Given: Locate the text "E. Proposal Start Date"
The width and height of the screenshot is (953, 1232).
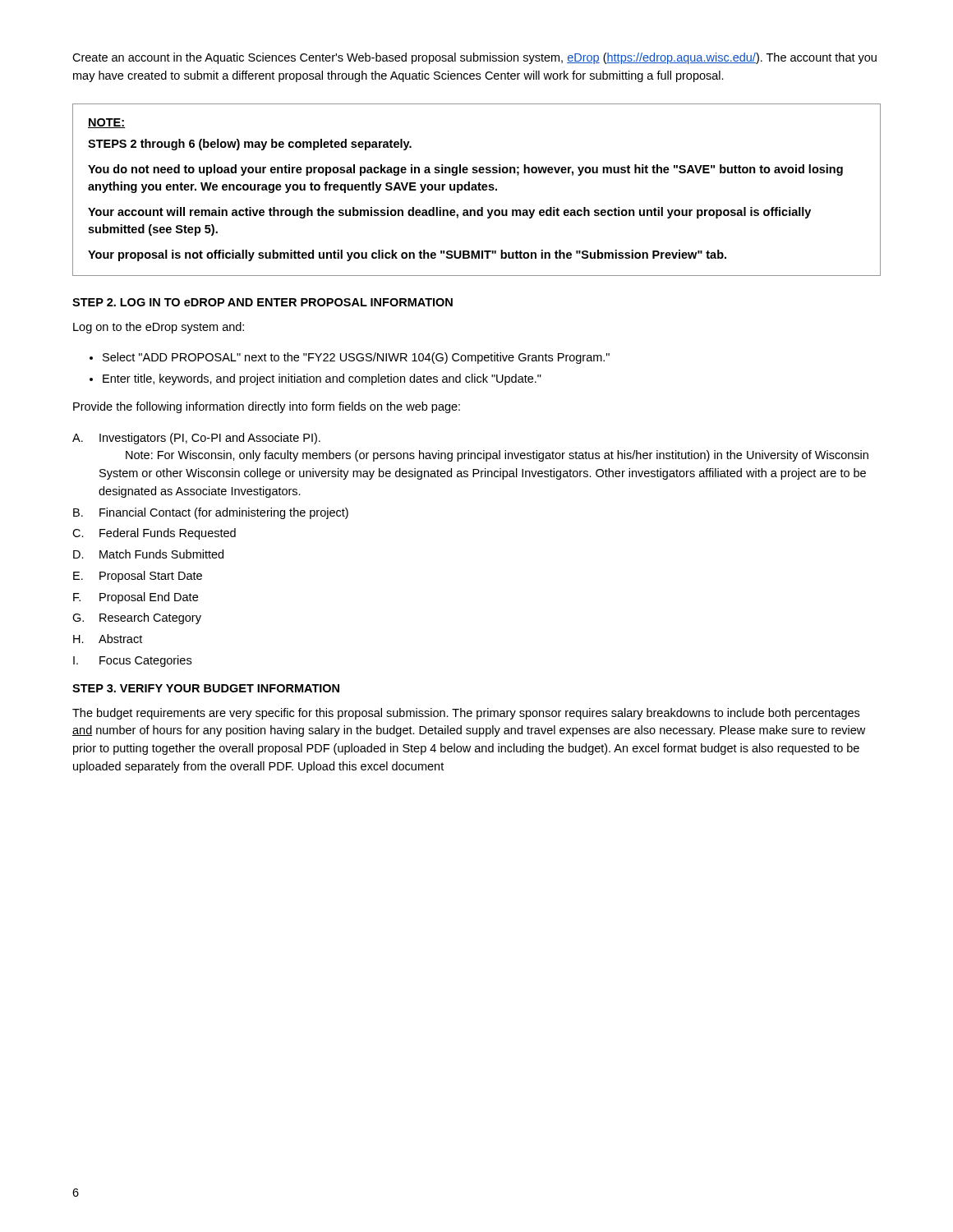Looking at the screenshot, I should click(138, 577).
